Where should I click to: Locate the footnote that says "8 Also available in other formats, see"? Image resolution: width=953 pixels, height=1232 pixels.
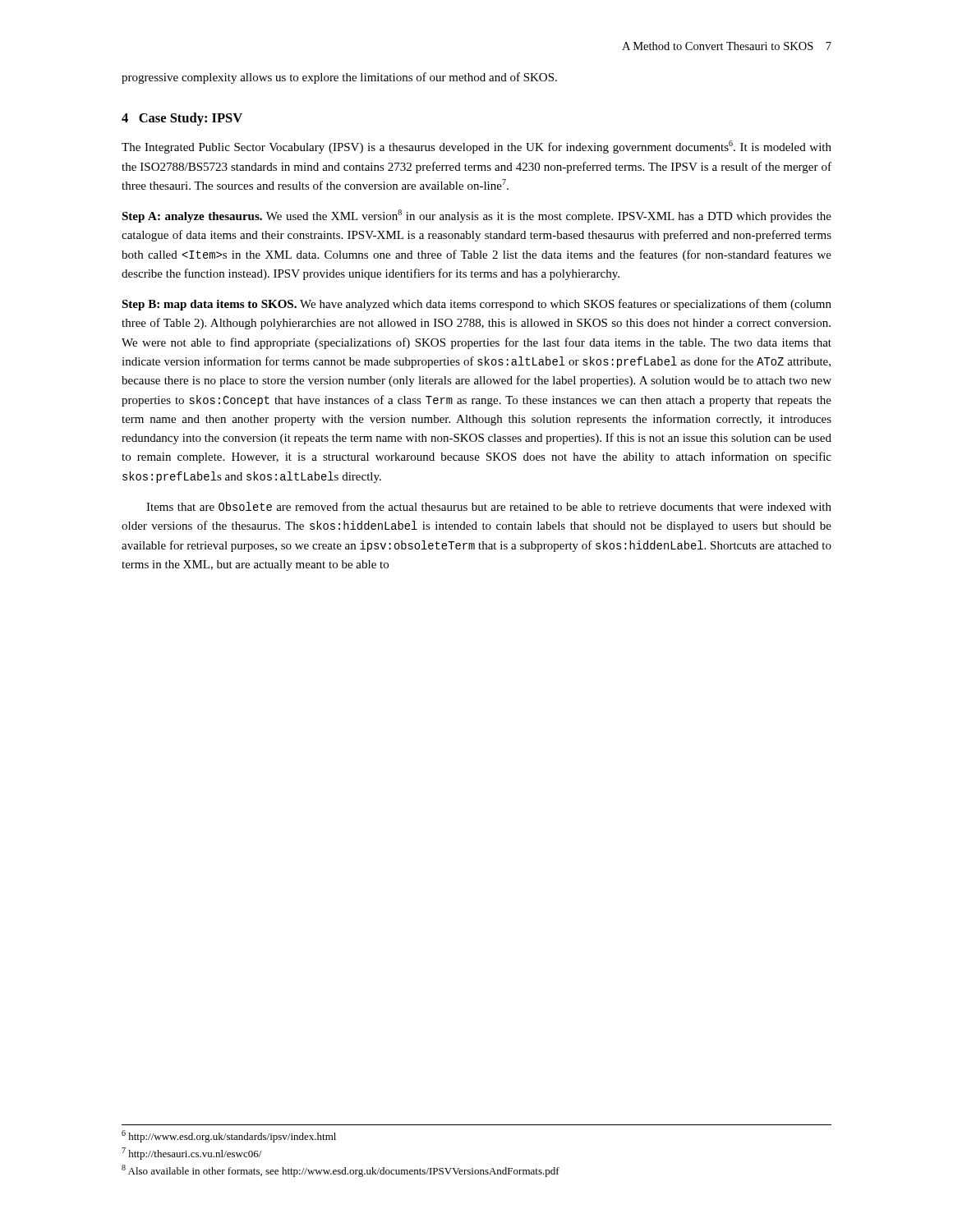(x=340, y=1171)
